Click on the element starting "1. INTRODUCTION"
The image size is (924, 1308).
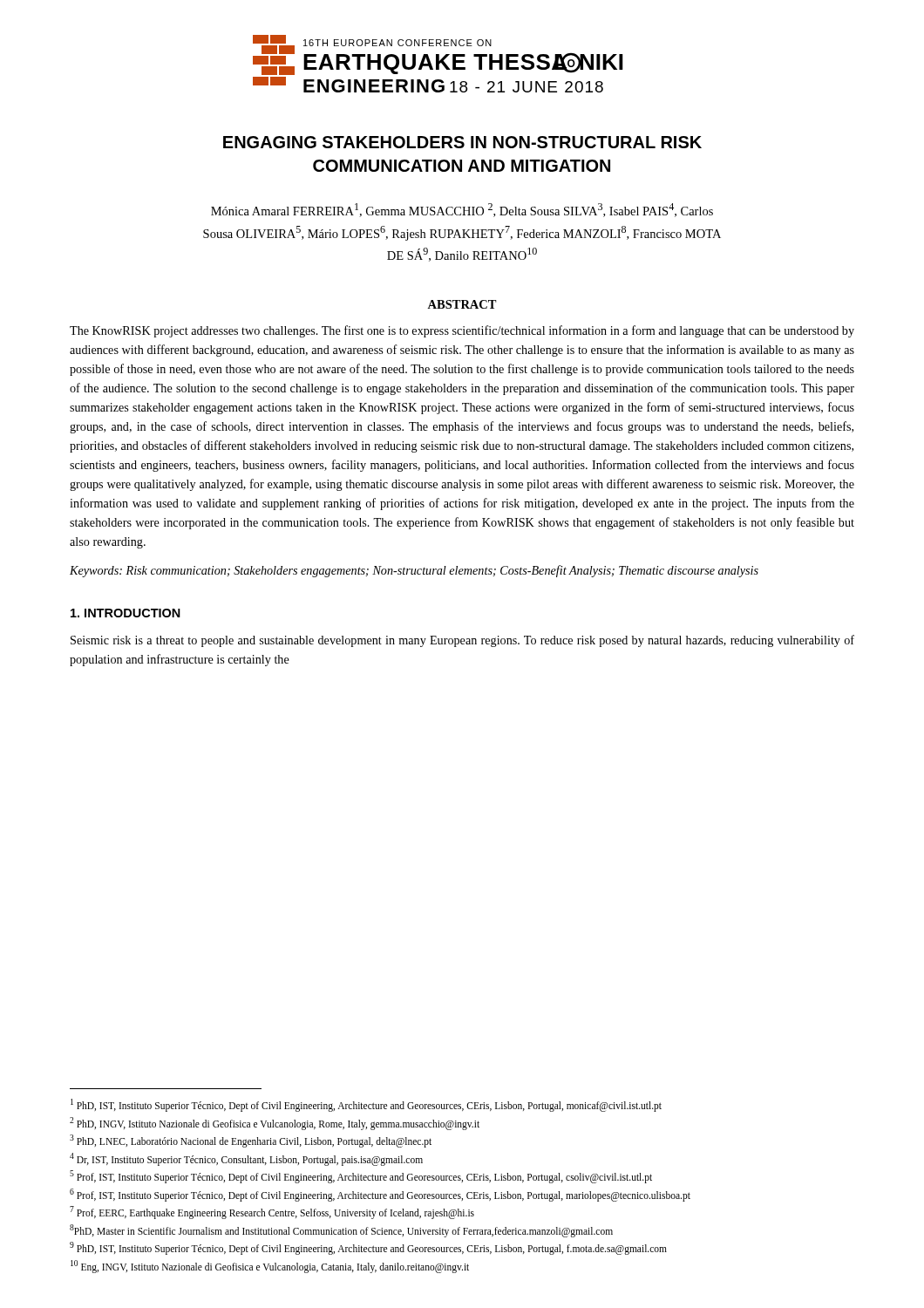(x=125, y=613)
